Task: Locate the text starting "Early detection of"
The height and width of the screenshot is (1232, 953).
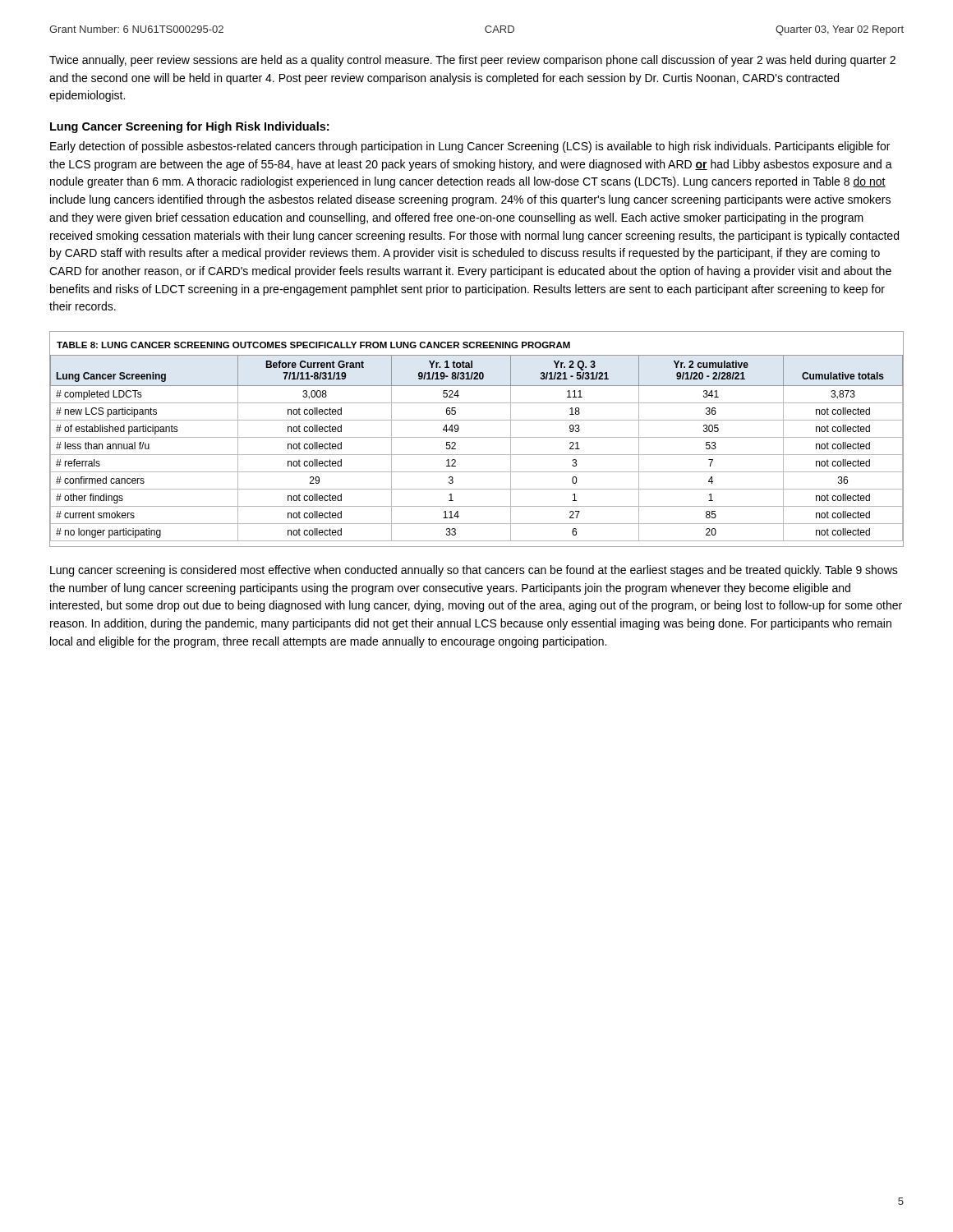Action: coord(474,226)
